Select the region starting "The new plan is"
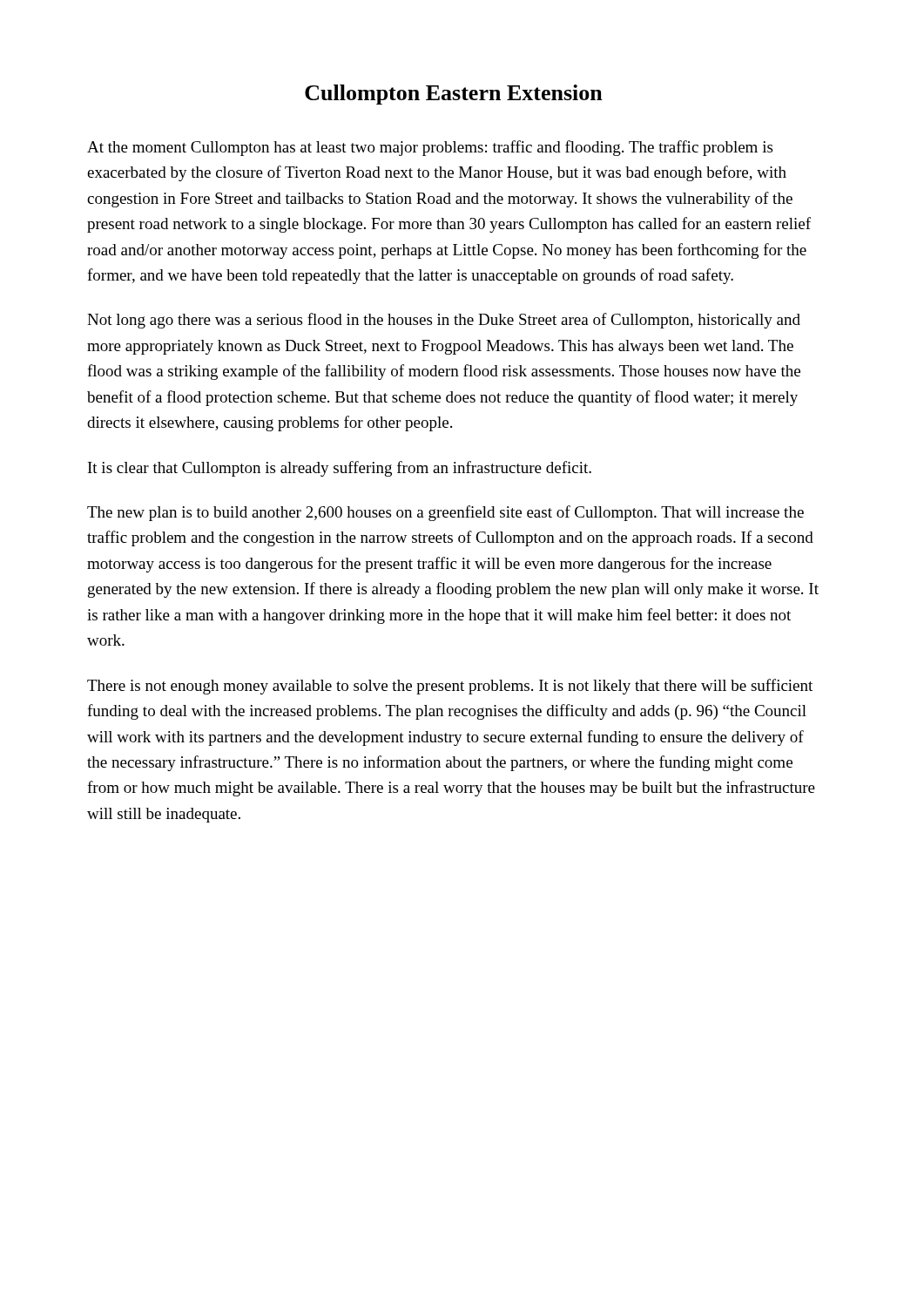 tap(453, 576)
